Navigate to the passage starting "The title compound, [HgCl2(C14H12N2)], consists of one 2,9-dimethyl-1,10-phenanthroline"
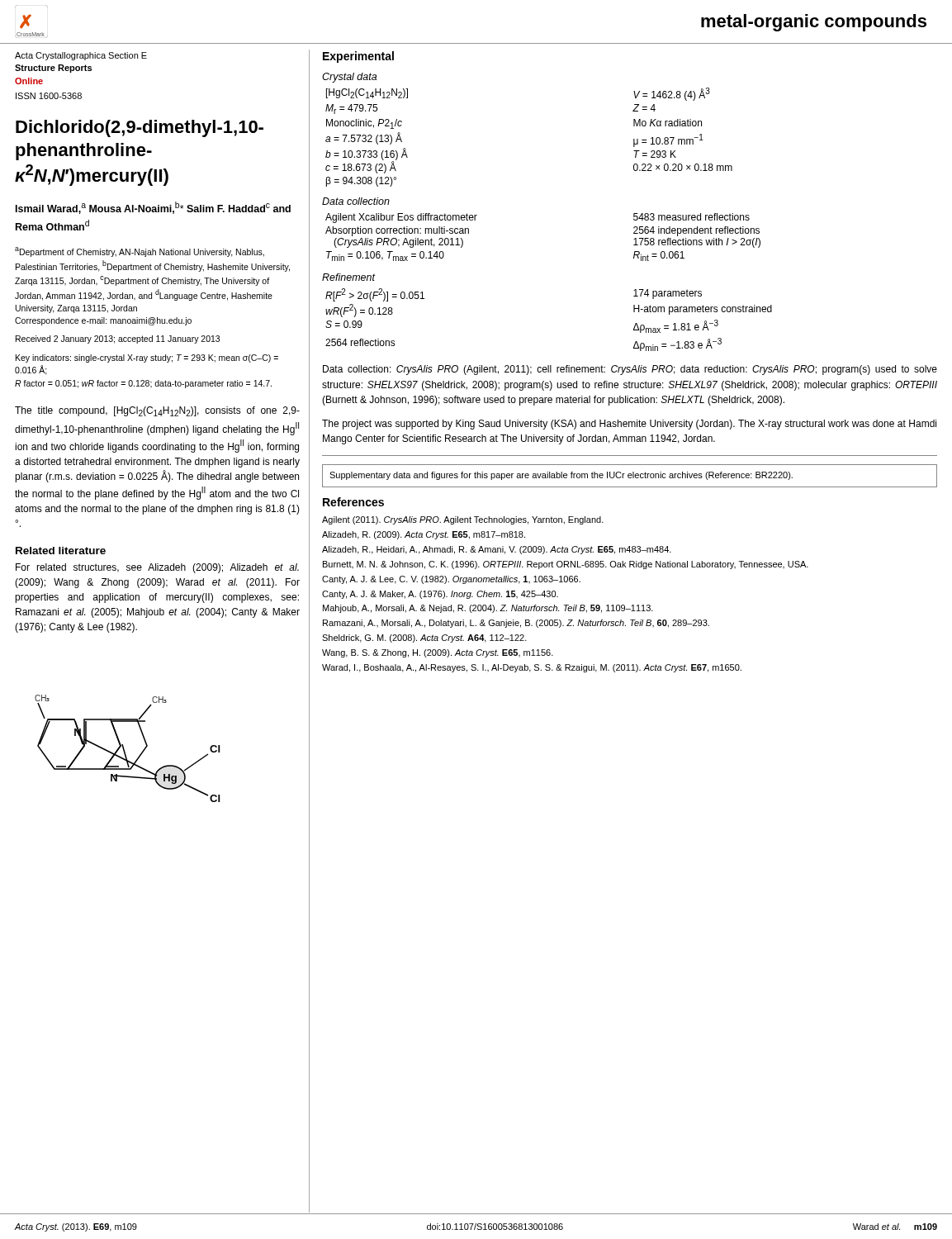 (x=157, y=467)
